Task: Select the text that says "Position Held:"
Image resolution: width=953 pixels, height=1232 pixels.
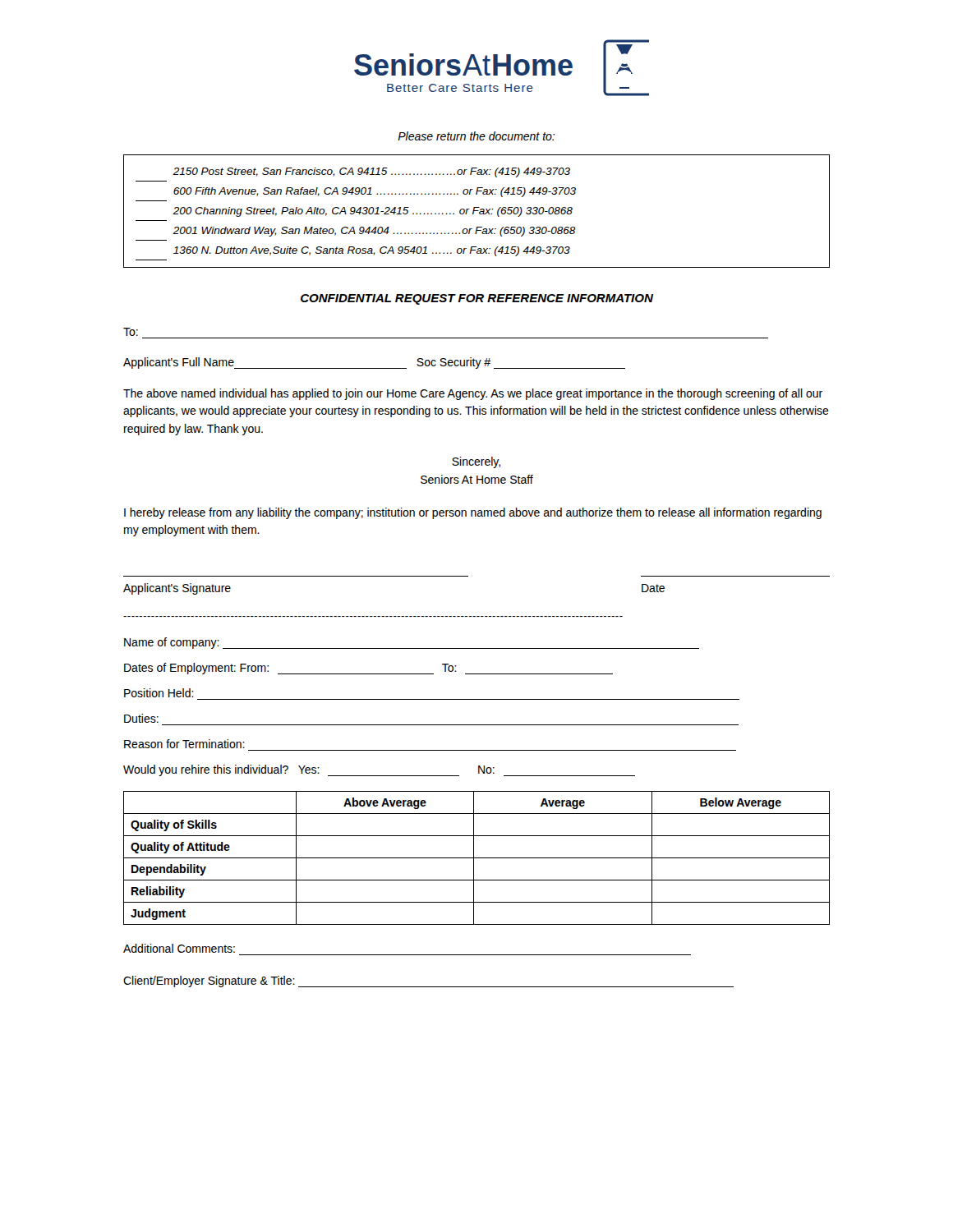Action: [431, 693]
